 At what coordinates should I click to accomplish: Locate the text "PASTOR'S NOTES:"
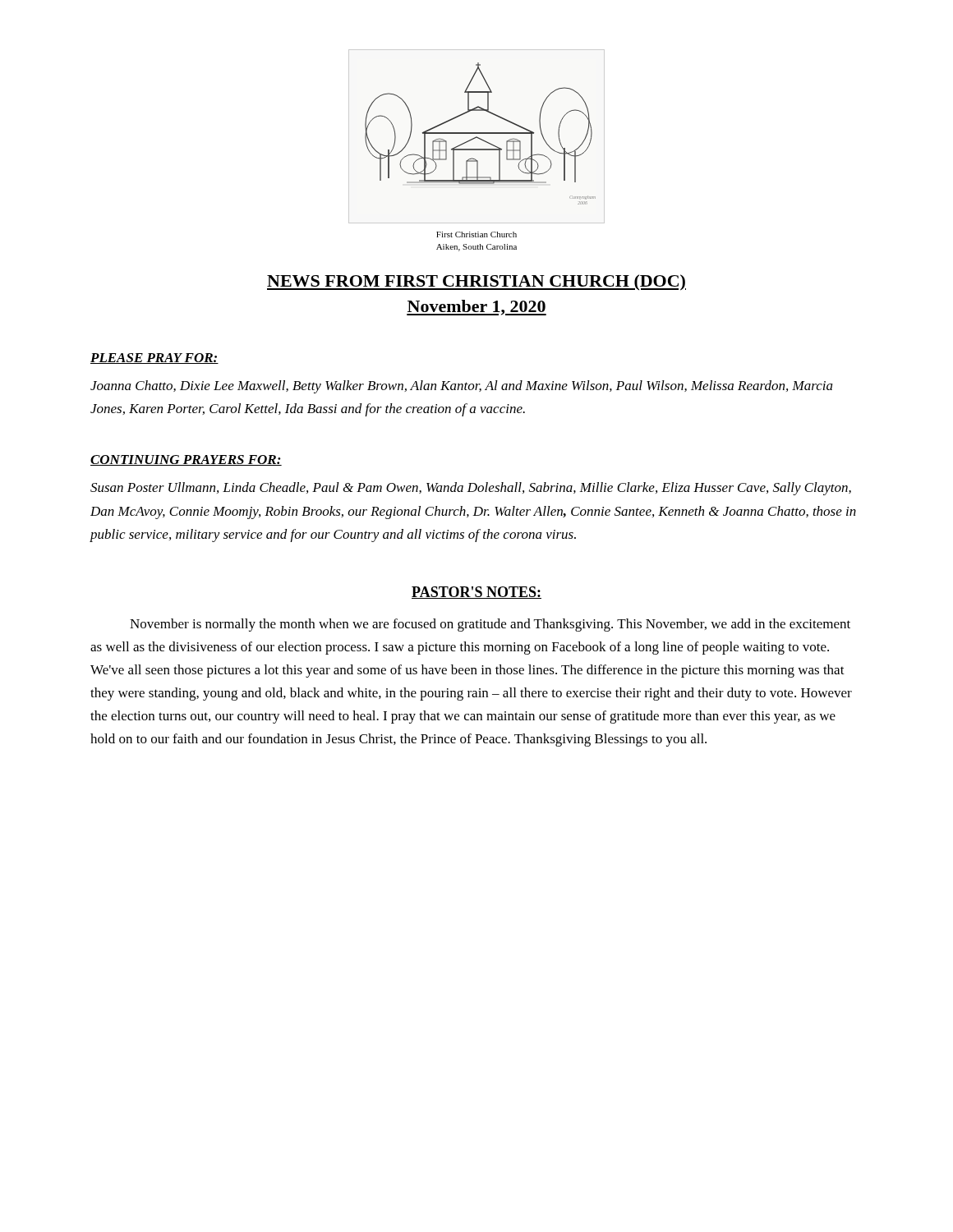(x=476, y=592)
